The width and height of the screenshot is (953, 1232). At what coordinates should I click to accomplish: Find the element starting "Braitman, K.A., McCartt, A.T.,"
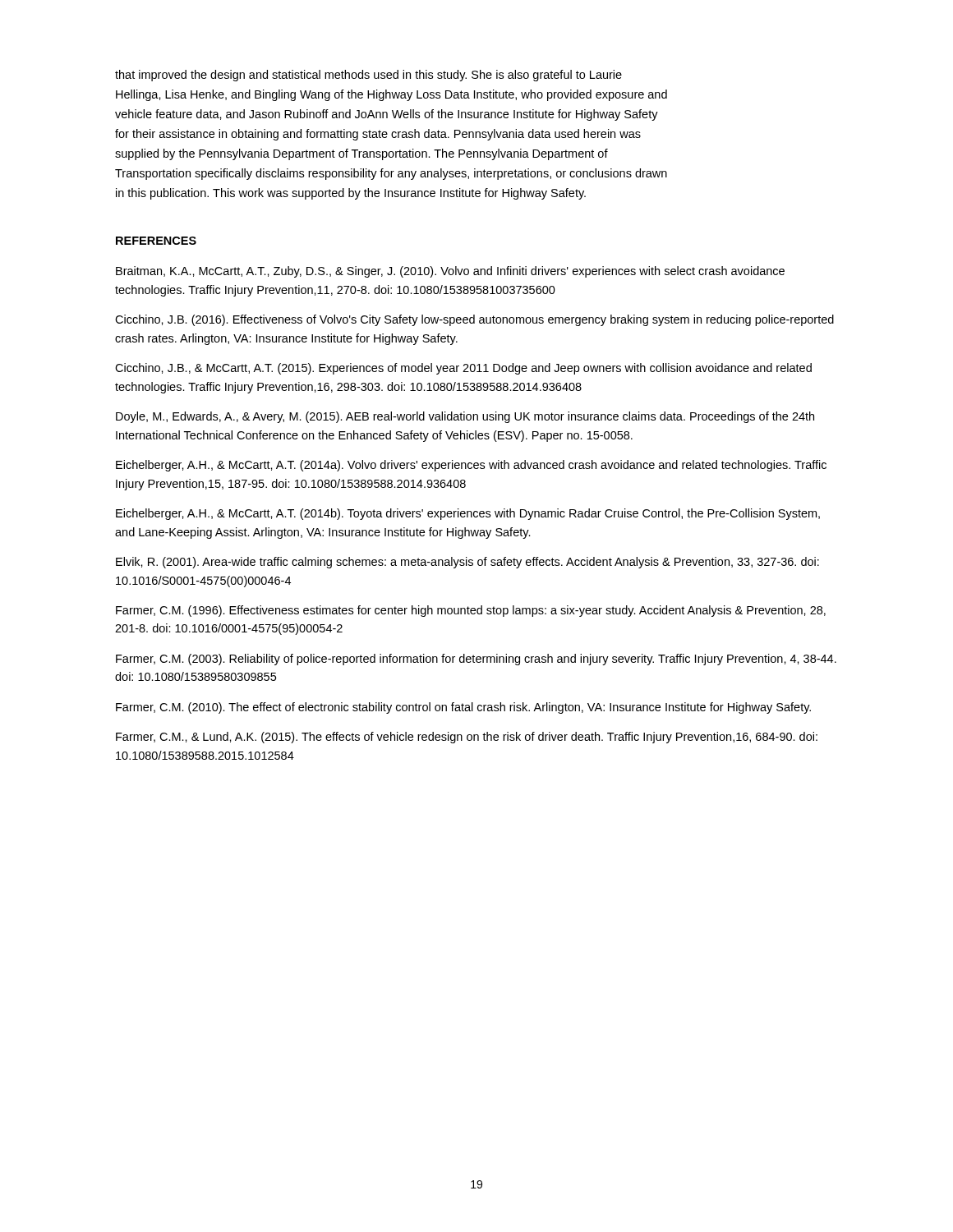coord(450,281)
